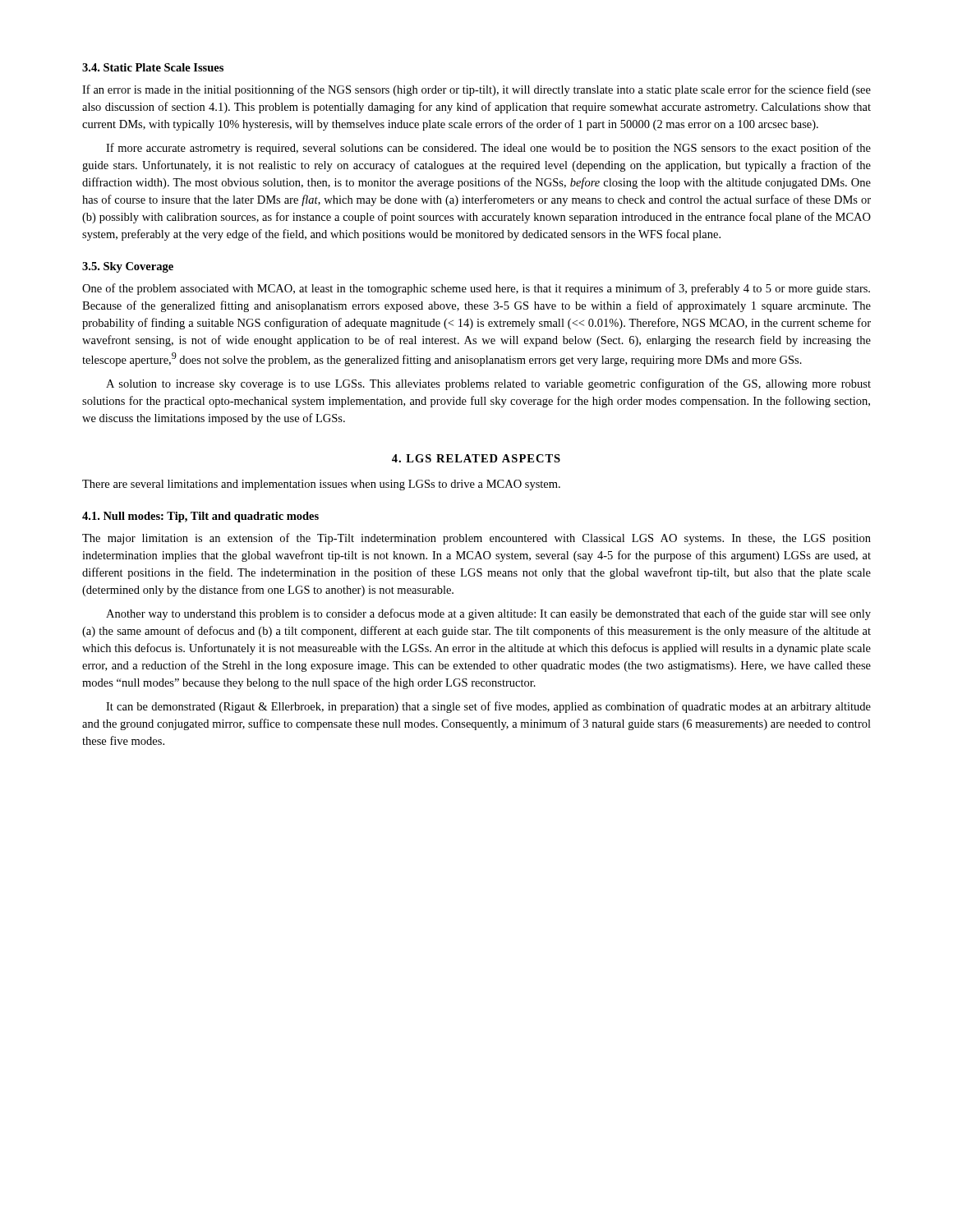Image resolution: width=953 pixels, height=1232 pixels.
Task: Find the section header that says "4.1. Null modes:"
Action: pos(201,516)
